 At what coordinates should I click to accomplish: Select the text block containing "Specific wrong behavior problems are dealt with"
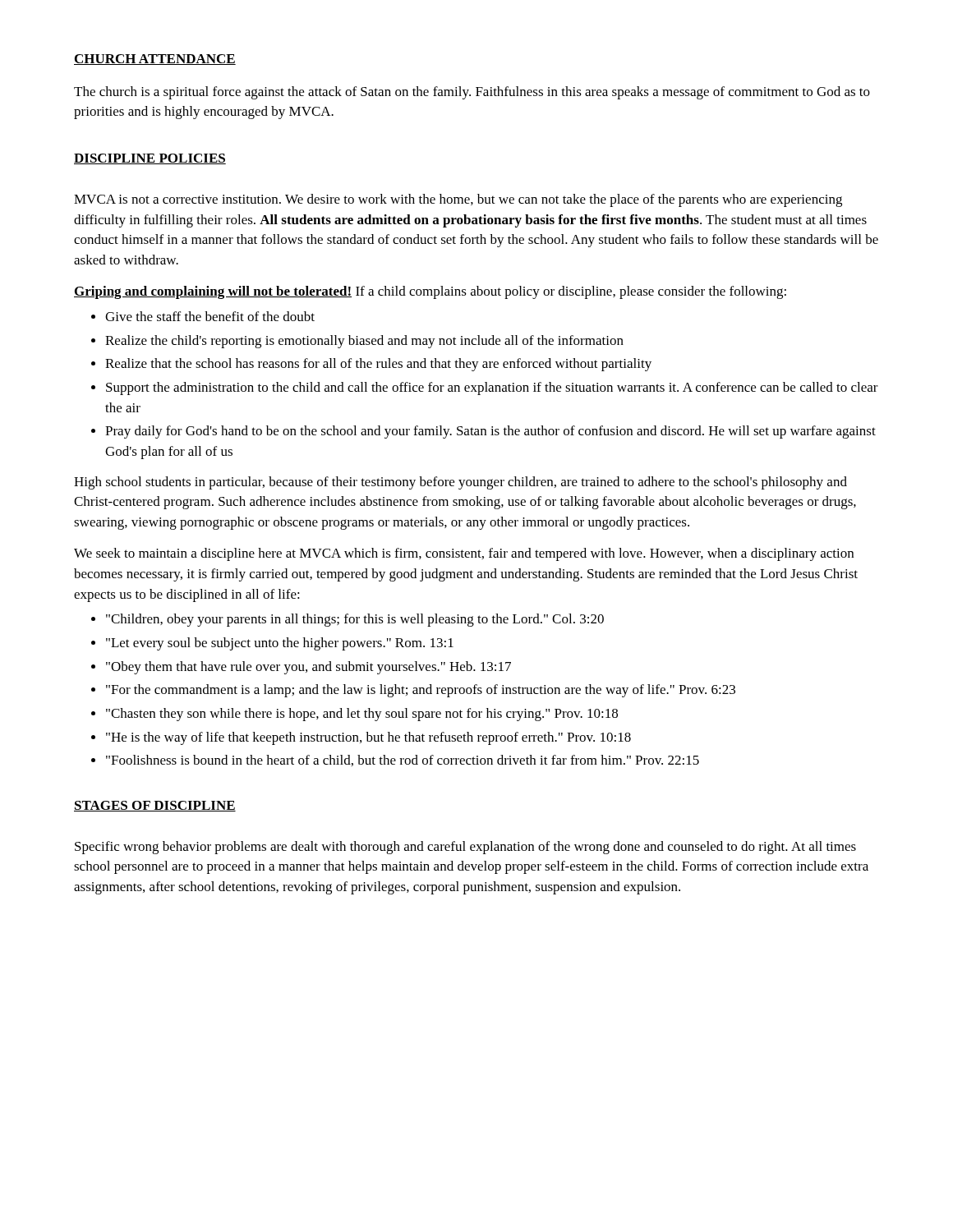471,866
